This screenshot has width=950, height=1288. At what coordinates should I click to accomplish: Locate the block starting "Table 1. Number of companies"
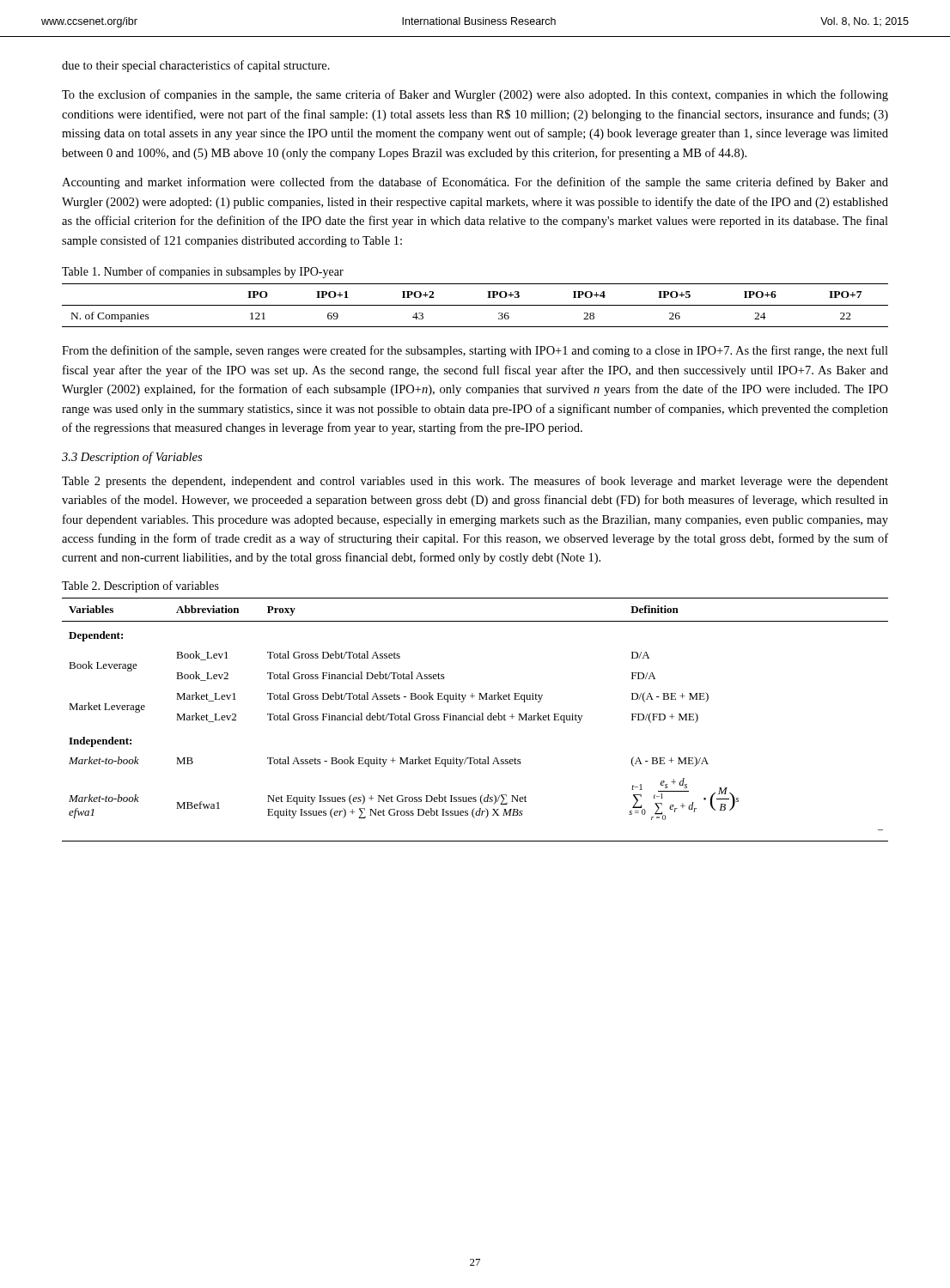[x=203, y=272]
